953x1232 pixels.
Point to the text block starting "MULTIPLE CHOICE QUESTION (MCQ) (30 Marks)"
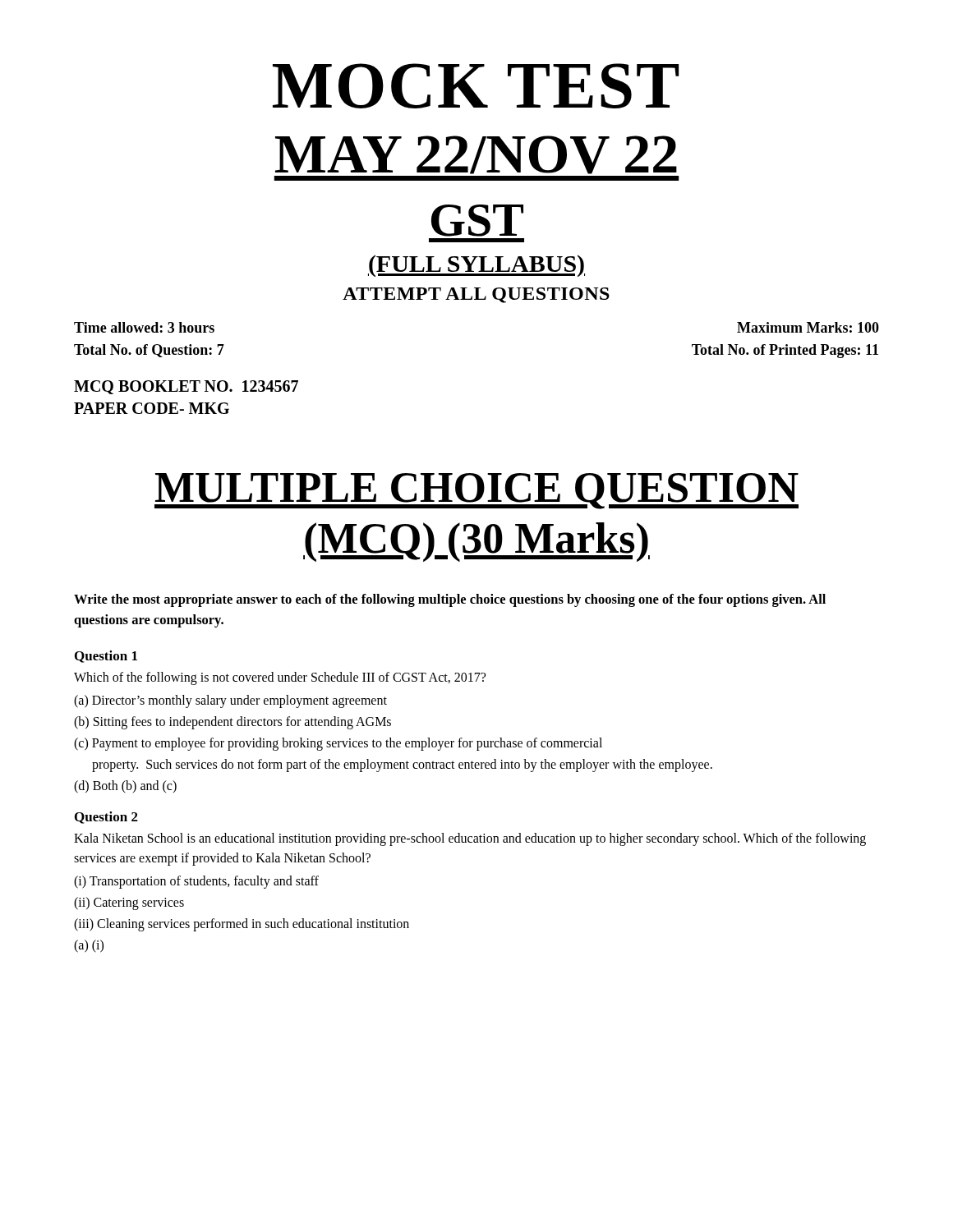(476, 514)
